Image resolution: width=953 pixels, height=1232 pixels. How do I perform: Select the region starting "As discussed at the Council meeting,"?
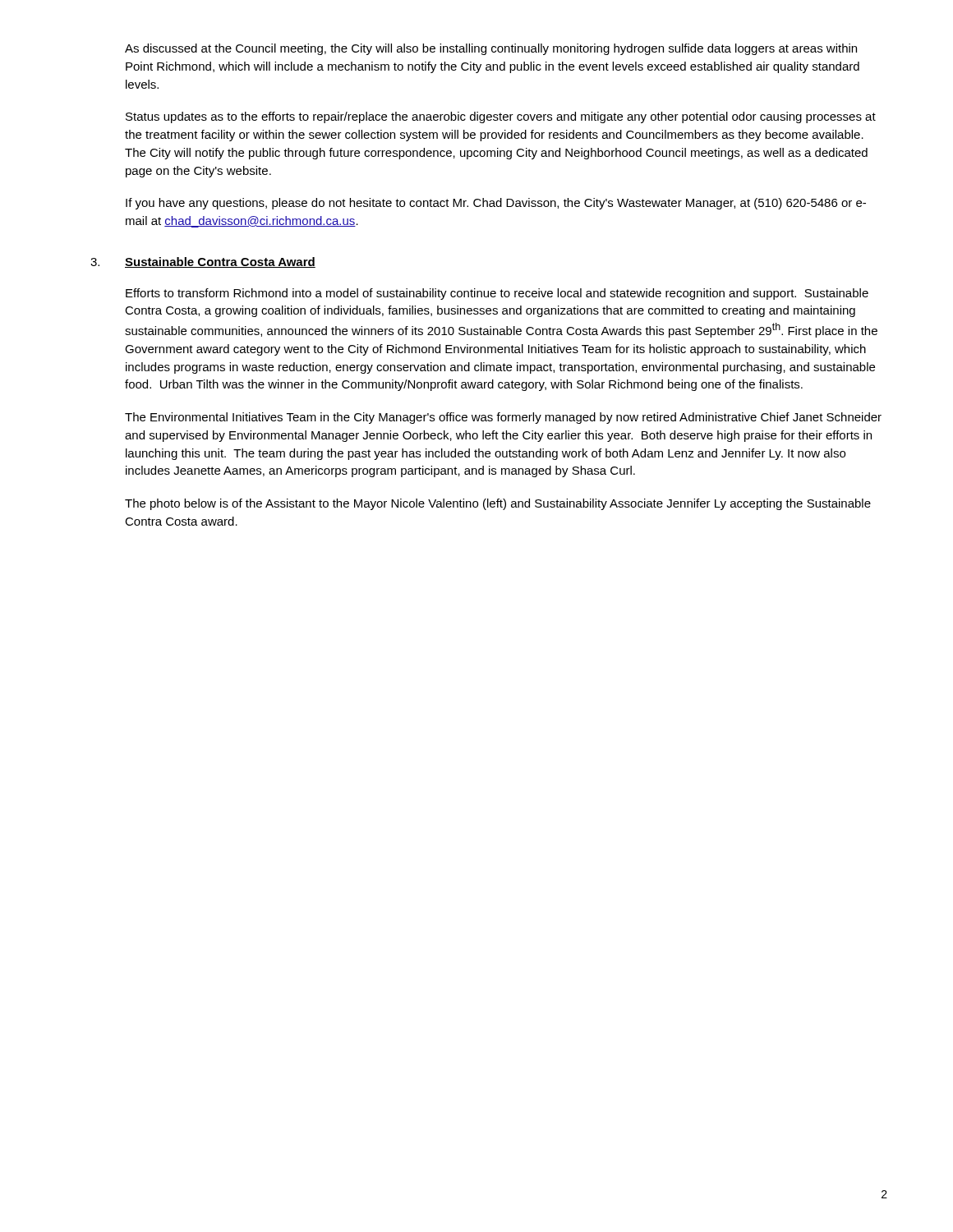492,66
